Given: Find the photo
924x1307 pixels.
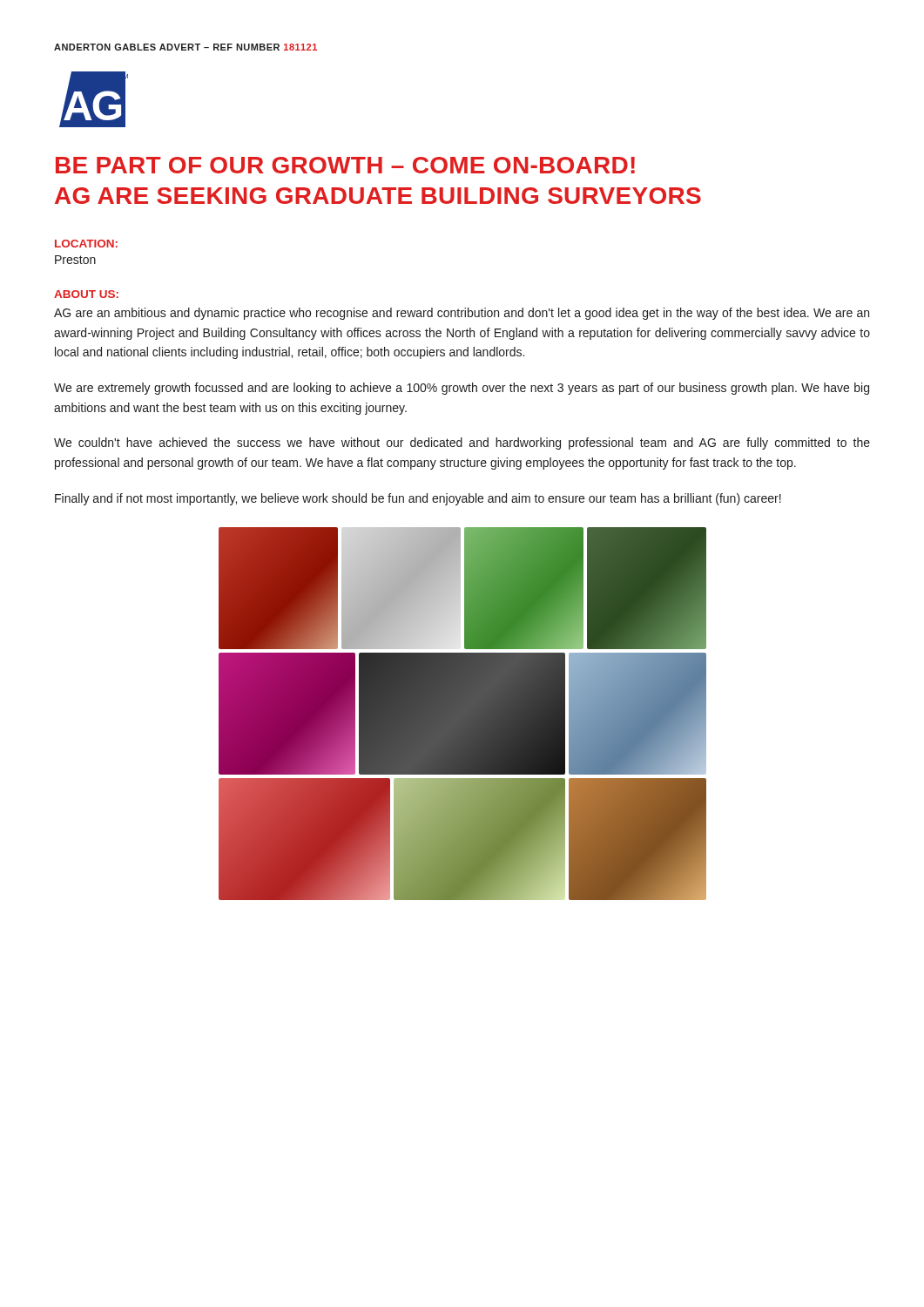Looking at the screenshot, I should 462,714.
